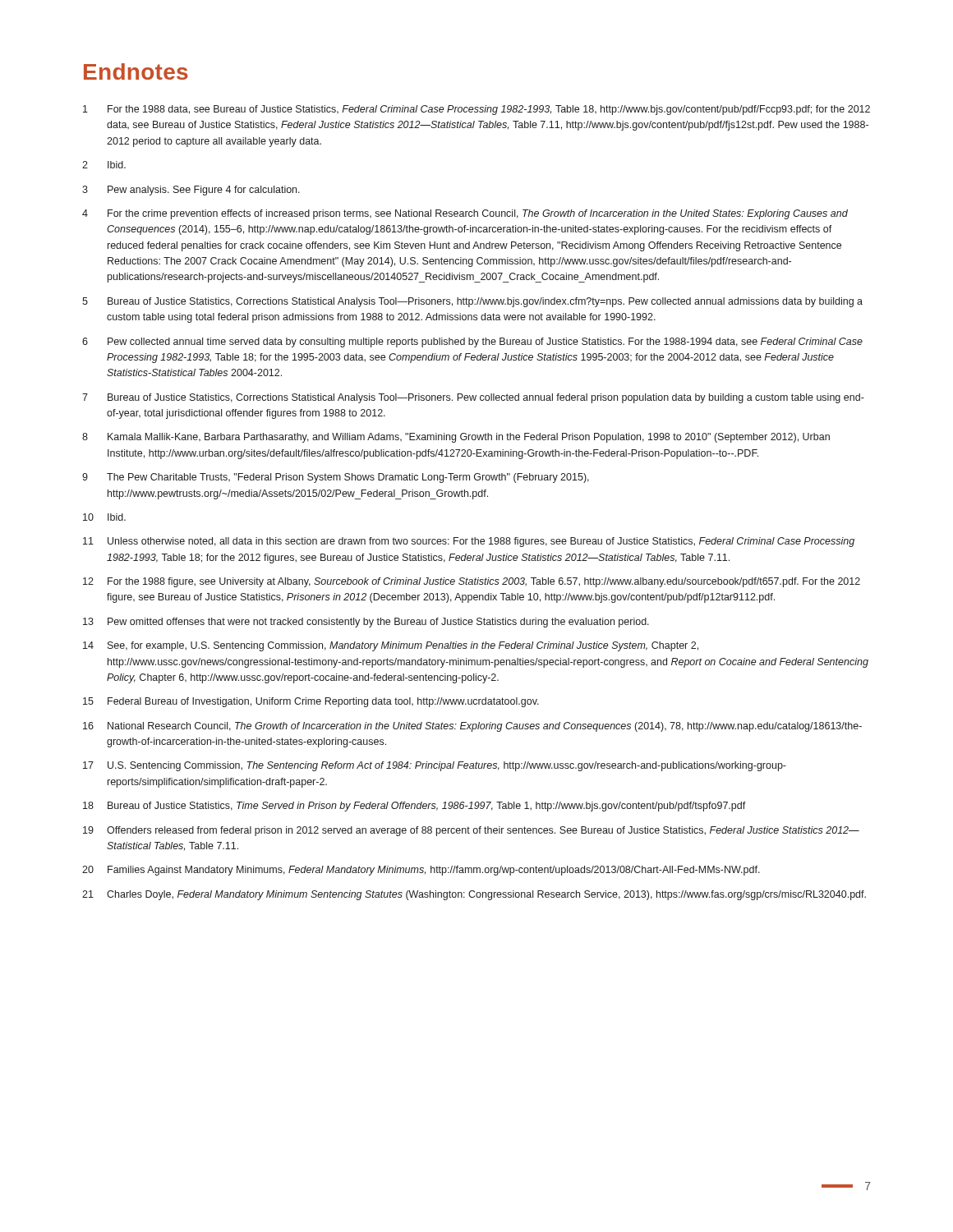Locate the block of text that opens with "4 For the crime prevention"
Image resolution: width=953 pixels, height=1232 pixels.
(476, 246)
